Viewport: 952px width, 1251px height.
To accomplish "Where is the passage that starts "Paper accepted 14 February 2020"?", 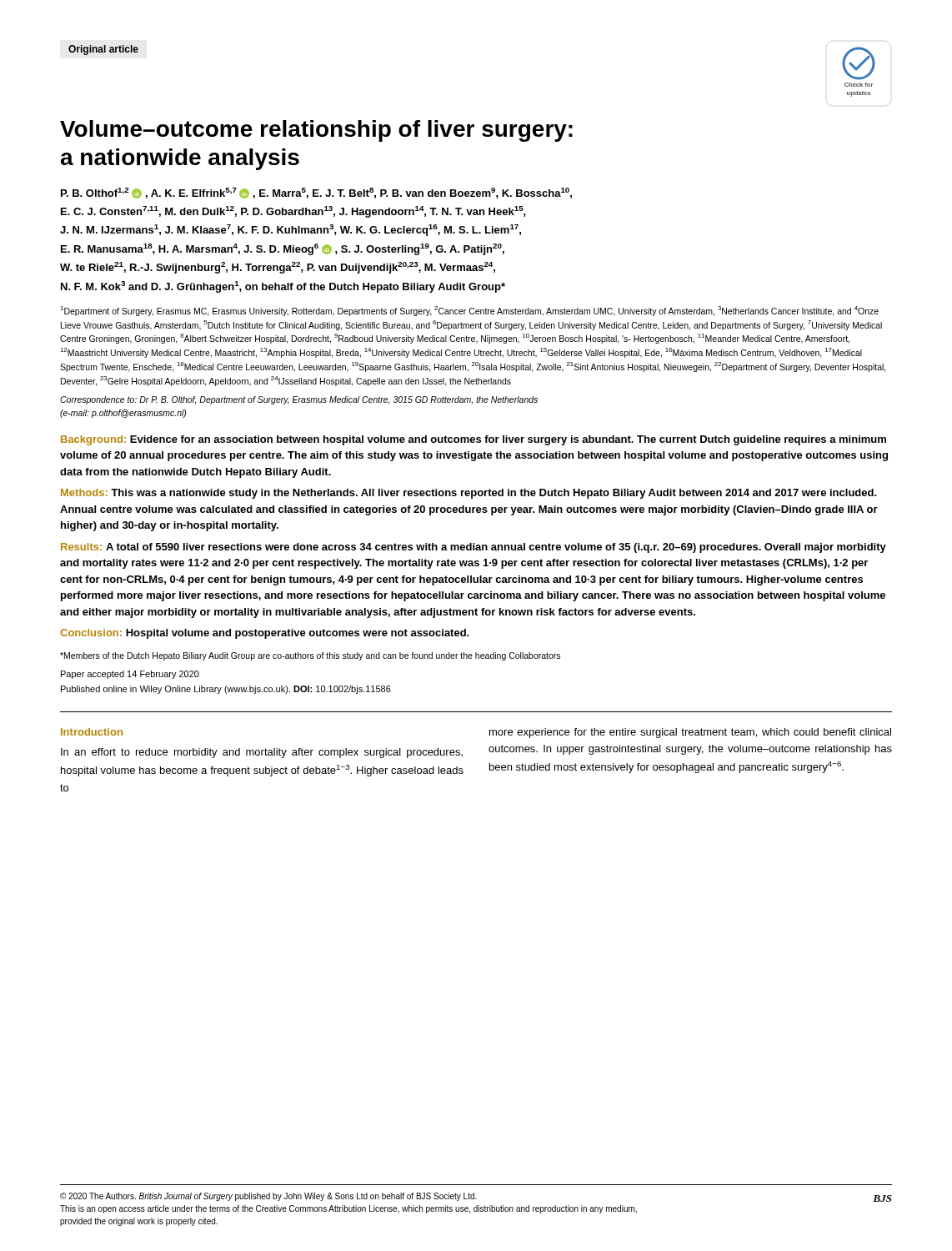I will [x=225, y=681].
